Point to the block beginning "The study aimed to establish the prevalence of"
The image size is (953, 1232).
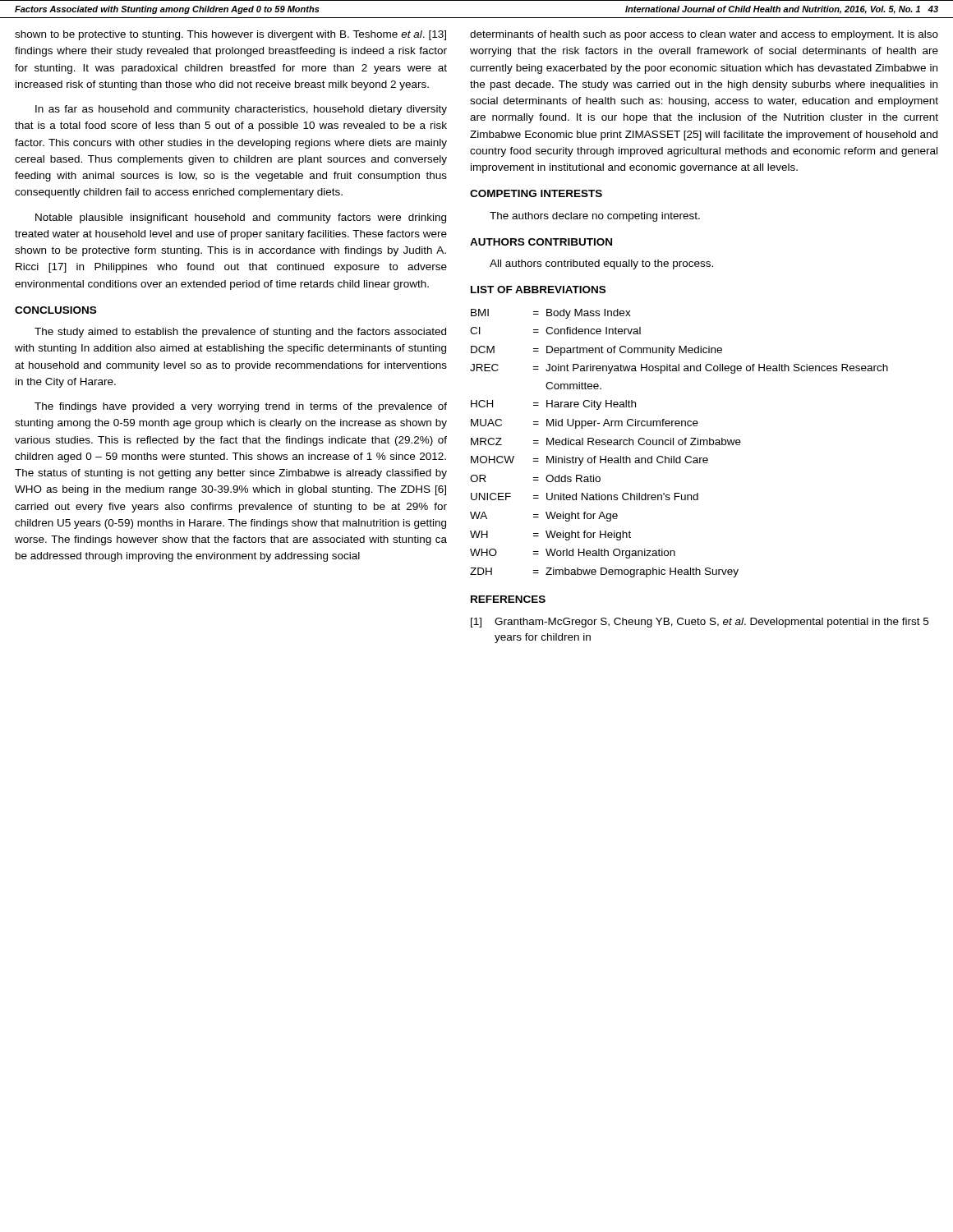[x=231, y=357]
